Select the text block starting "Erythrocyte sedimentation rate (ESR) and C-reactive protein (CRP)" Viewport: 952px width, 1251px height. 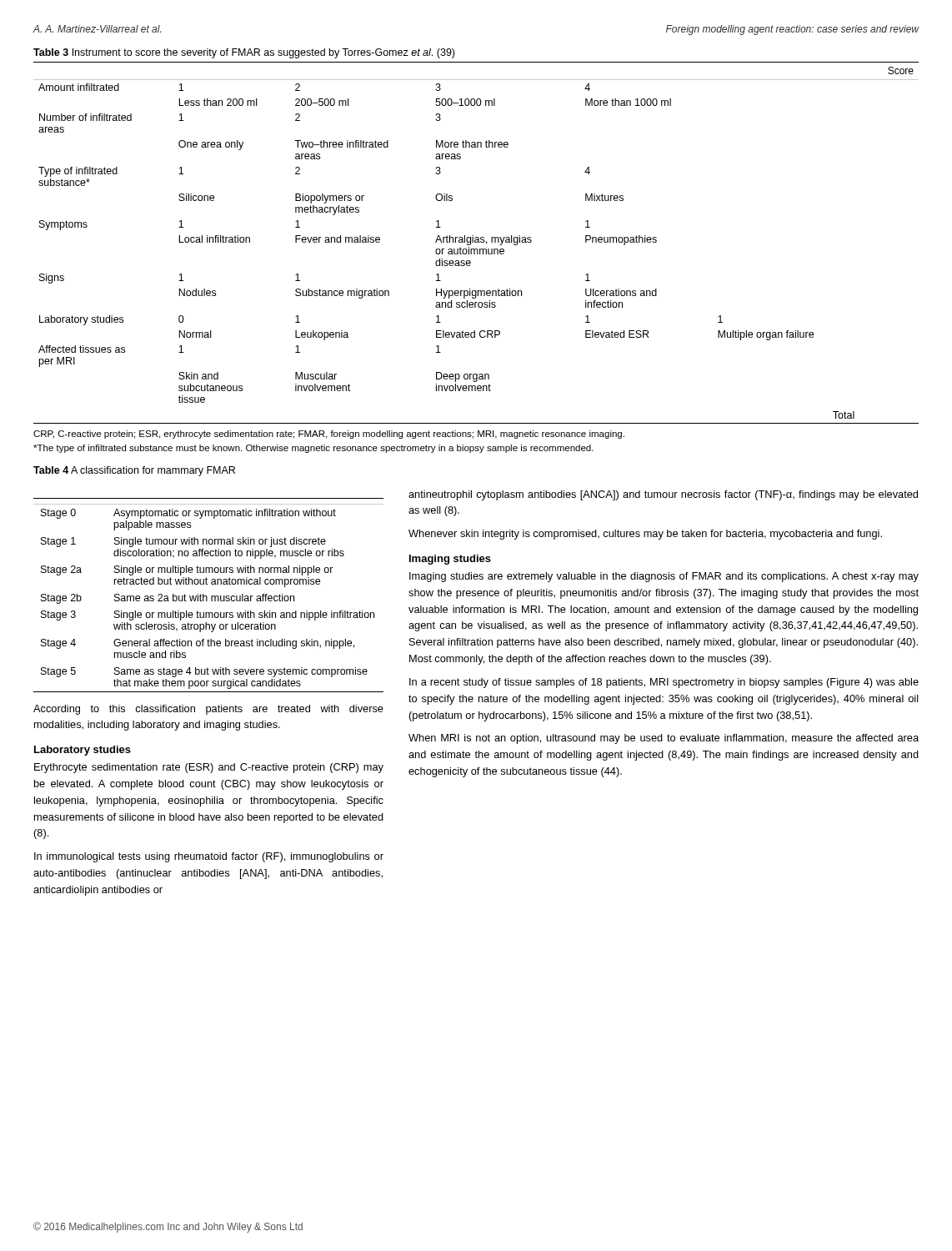point(208,800)
